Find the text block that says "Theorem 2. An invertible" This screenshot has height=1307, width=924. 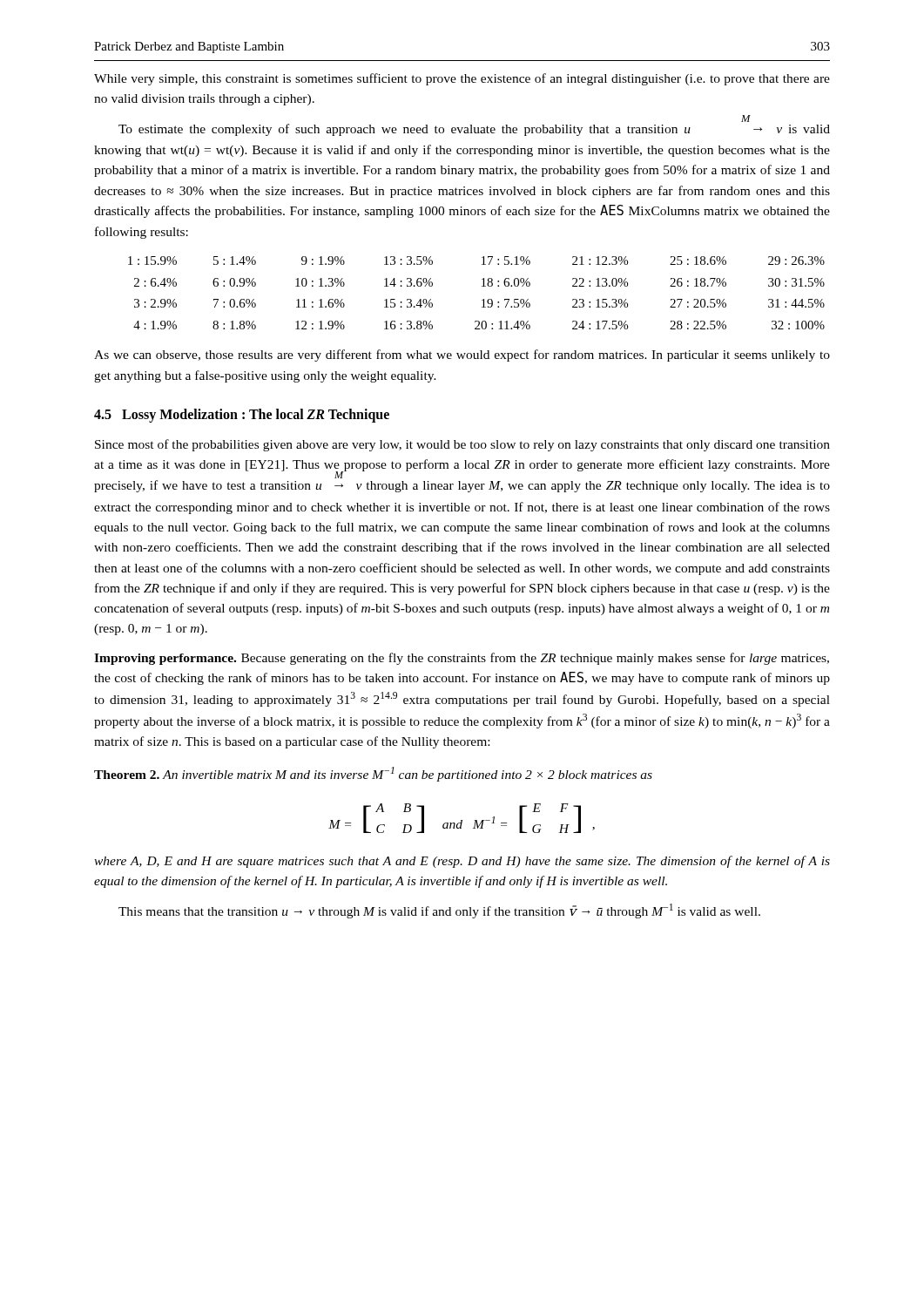[373, 774]
